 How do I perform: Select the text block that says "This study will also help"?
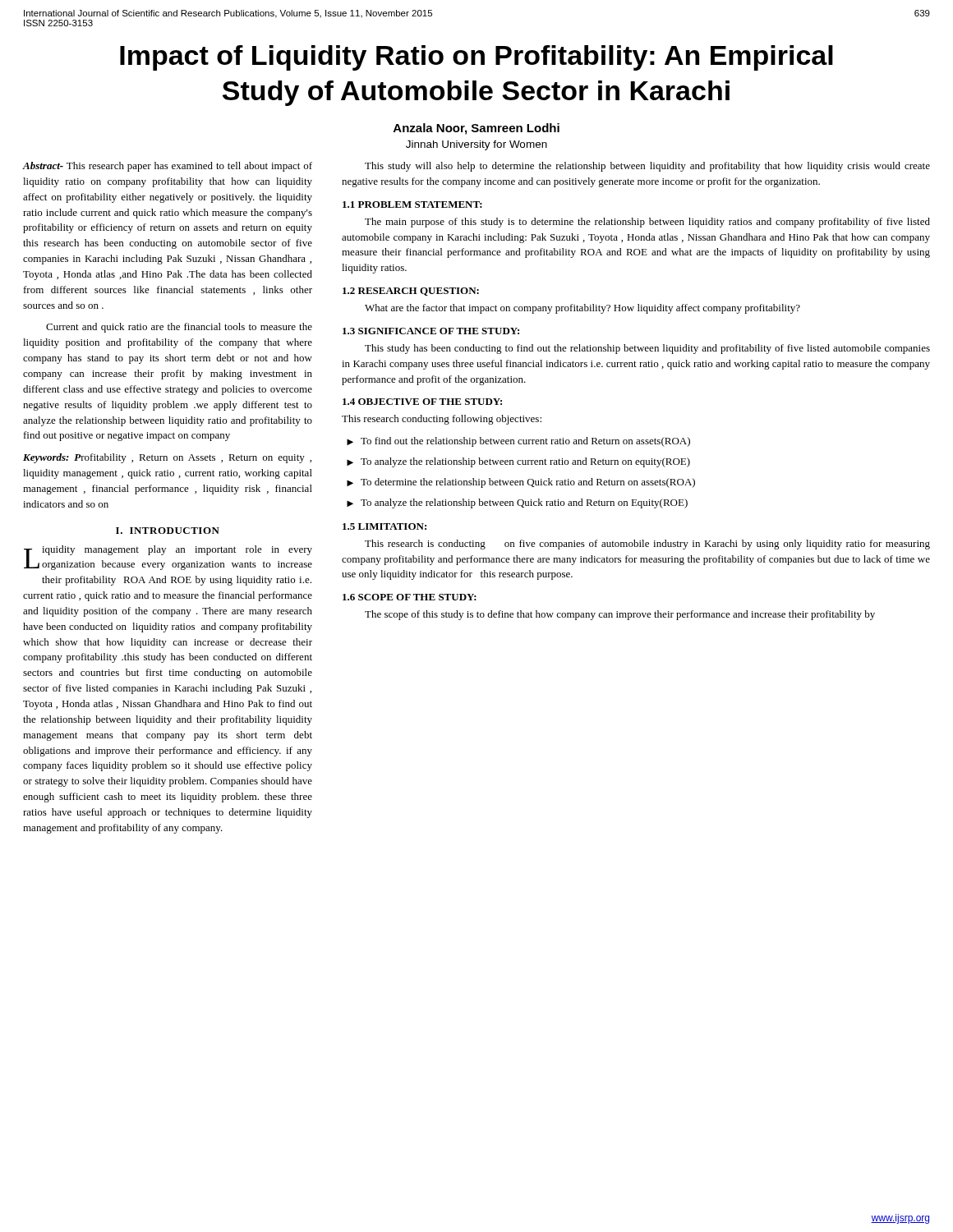pos(636,173)
